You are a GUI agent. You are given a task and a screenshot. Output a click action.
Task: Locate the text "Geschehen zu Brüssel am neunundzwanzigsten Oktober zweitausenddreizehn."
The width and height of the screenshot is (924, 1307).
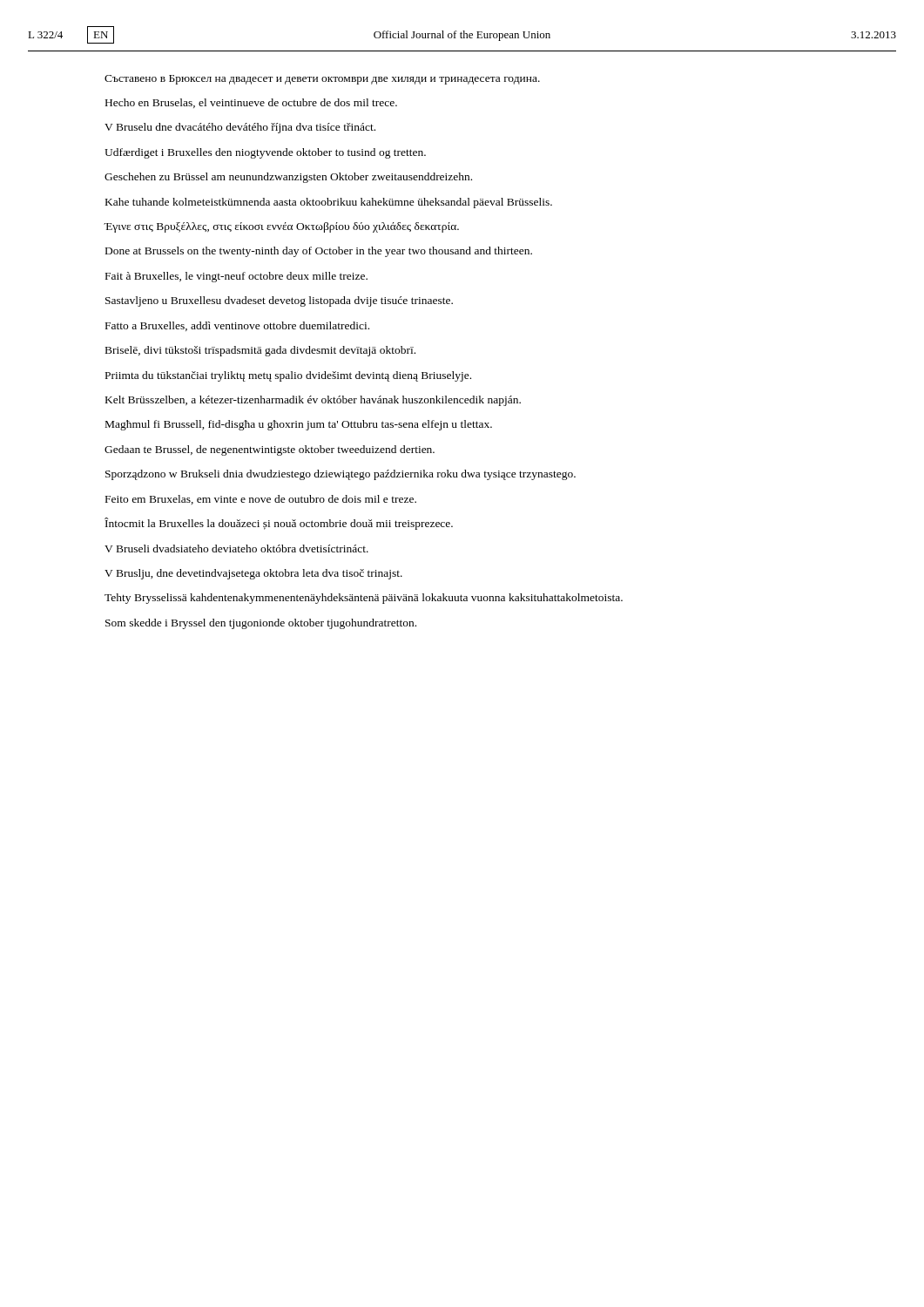click(289, 177)
